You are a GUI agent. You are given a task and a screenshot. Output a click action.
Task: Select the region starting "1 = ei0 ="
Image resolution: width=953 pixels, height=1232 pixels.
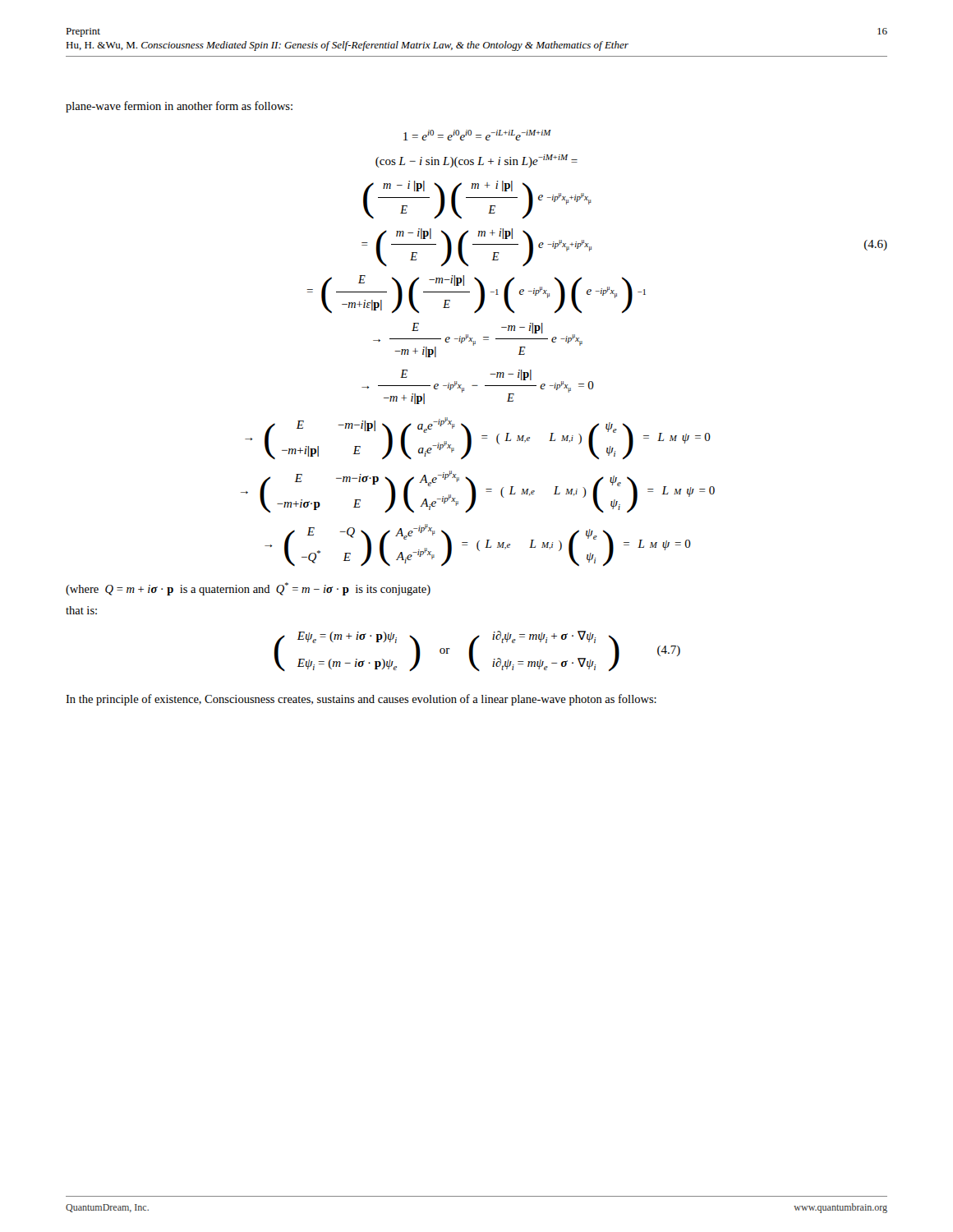pyautogui.click(x=476, y=347)
